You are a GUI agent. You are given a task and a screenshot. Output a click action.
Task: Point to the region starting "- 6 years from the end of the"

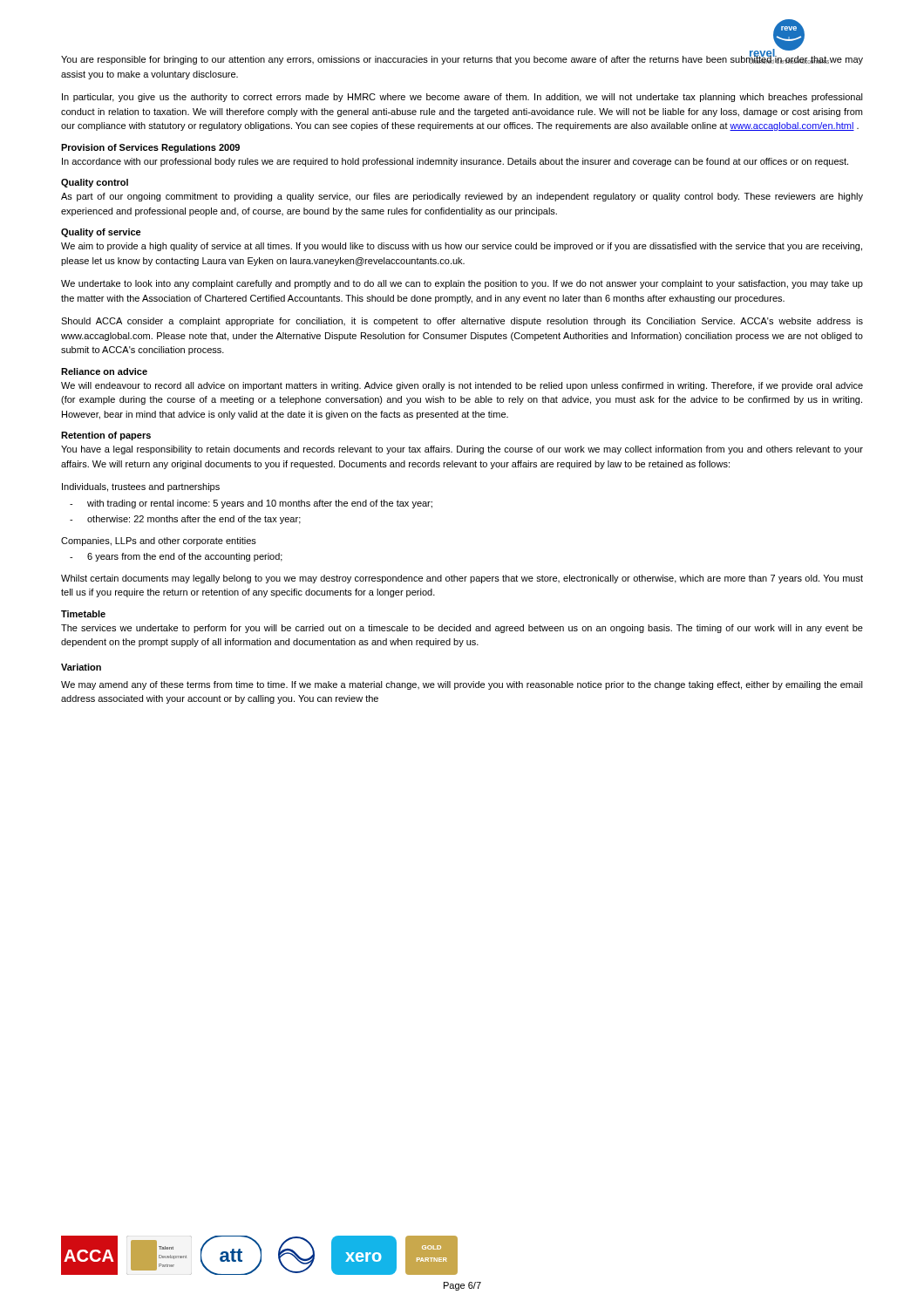tap(172, 557)
